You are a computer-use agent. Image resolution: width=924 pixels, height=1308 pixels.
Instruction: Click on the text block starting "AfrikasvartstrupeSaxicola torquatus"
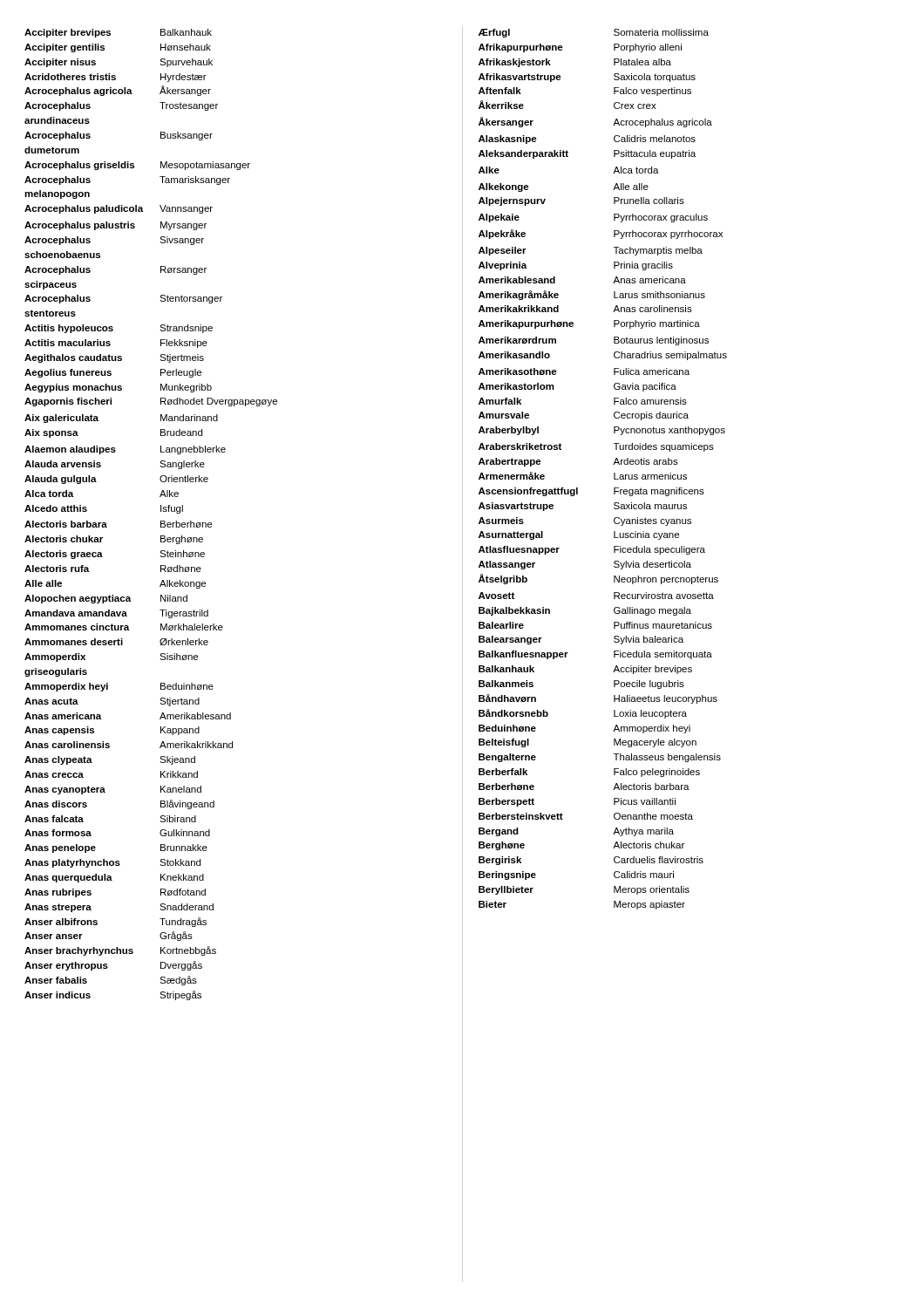[689, 77]
